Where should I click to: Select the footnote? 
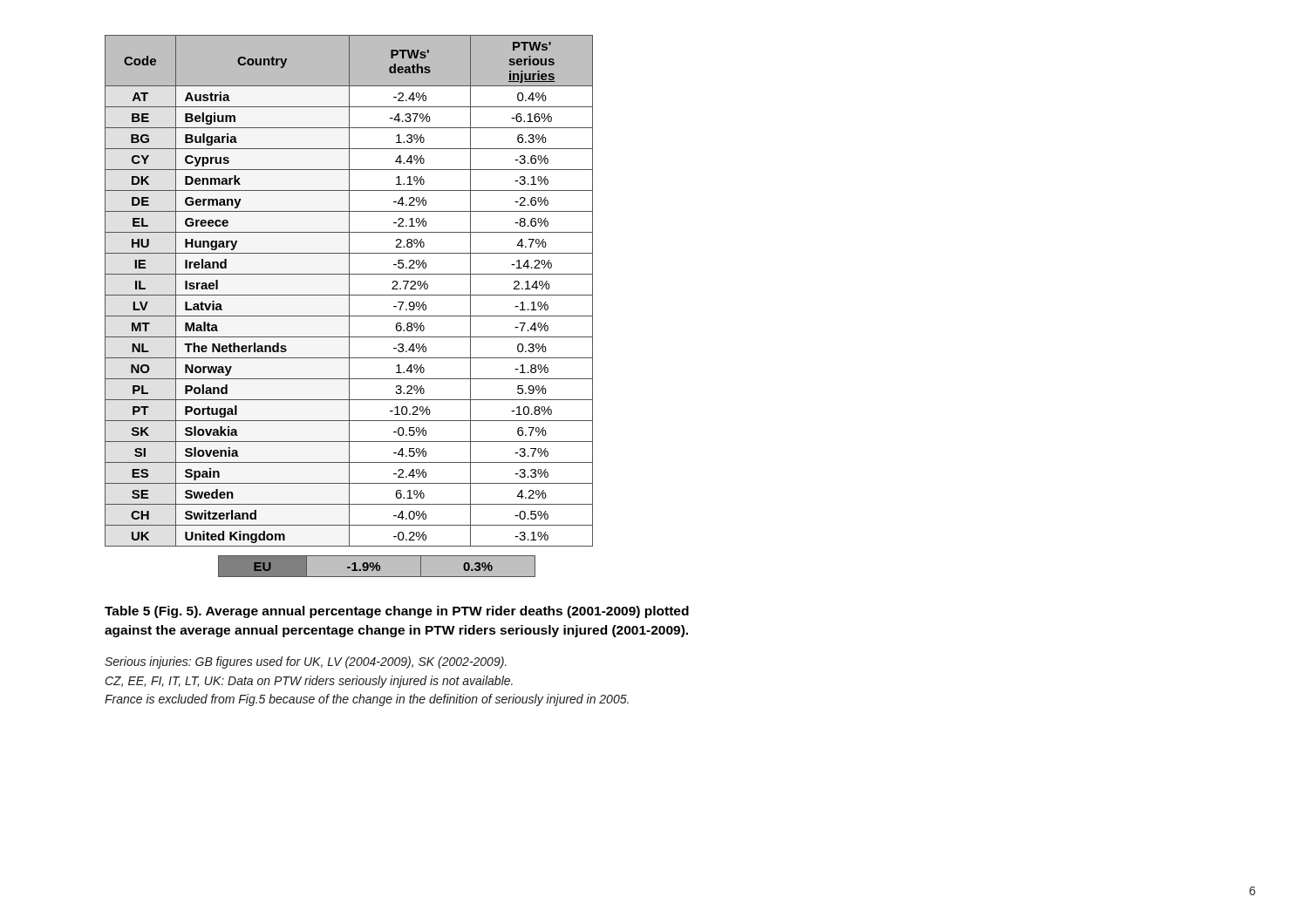367,680
